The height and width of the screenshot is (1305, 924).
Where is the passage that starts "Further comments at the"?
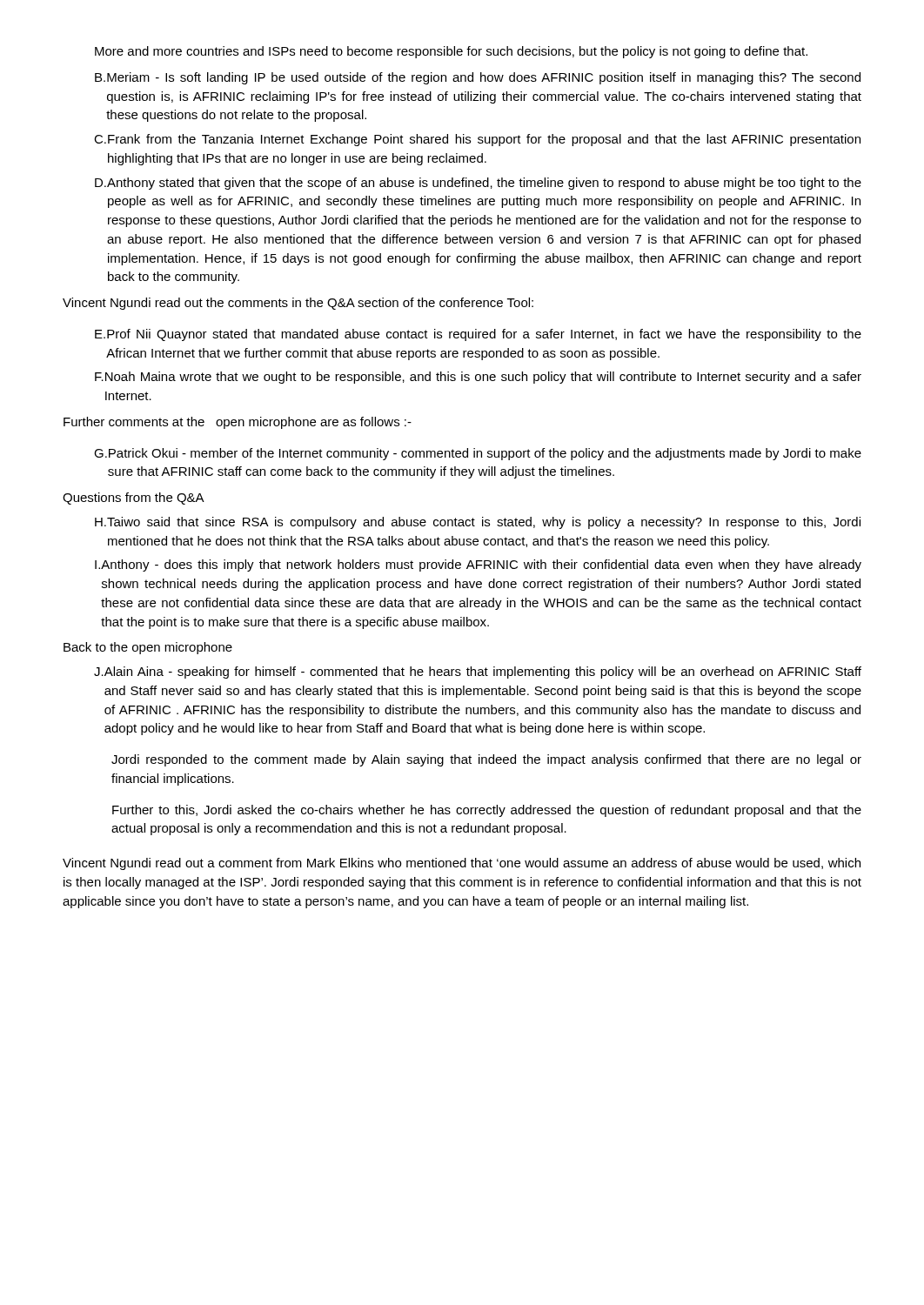[x=237, y=421]
